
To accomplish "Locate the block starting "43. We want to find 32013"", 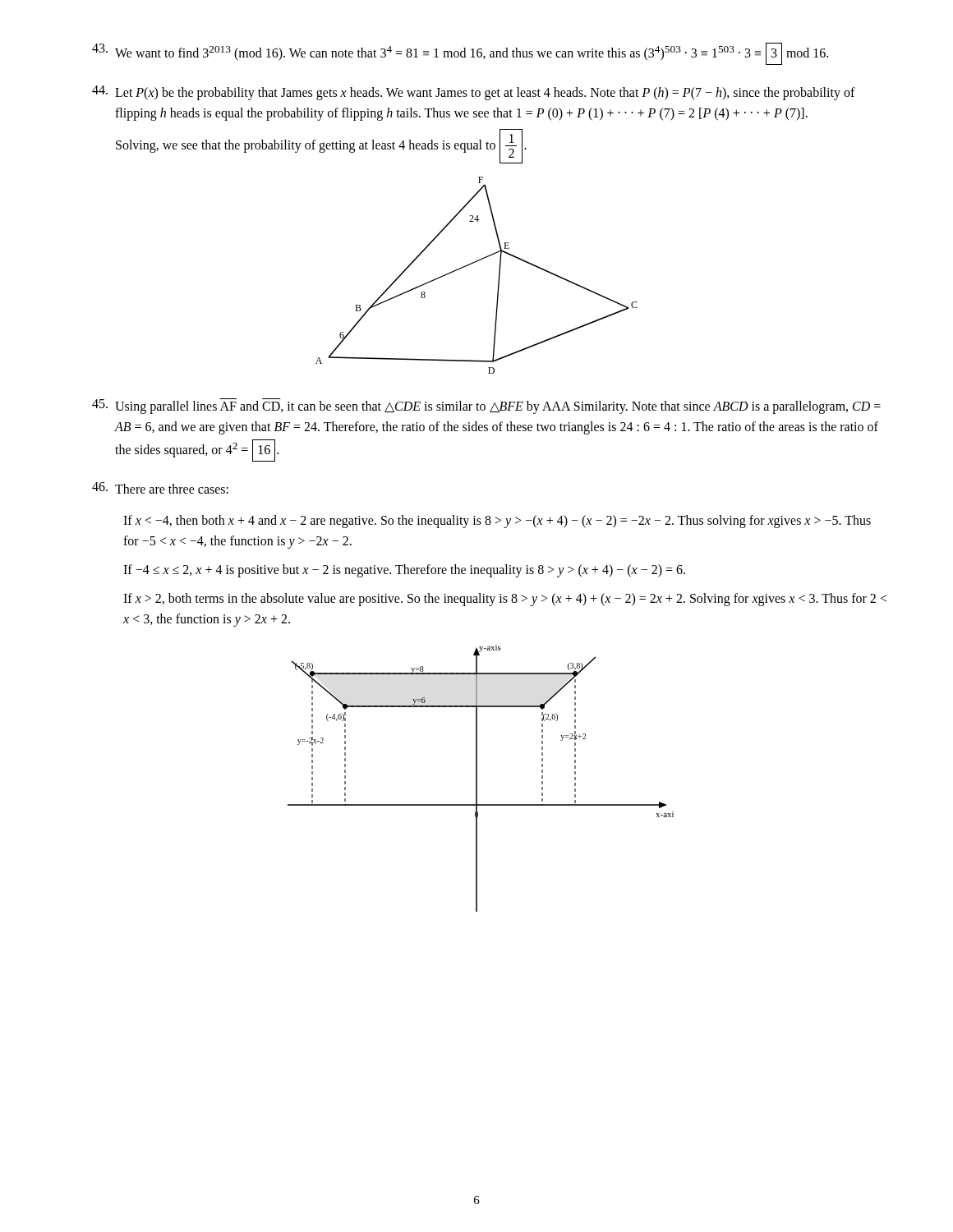I will coord(476,56).
